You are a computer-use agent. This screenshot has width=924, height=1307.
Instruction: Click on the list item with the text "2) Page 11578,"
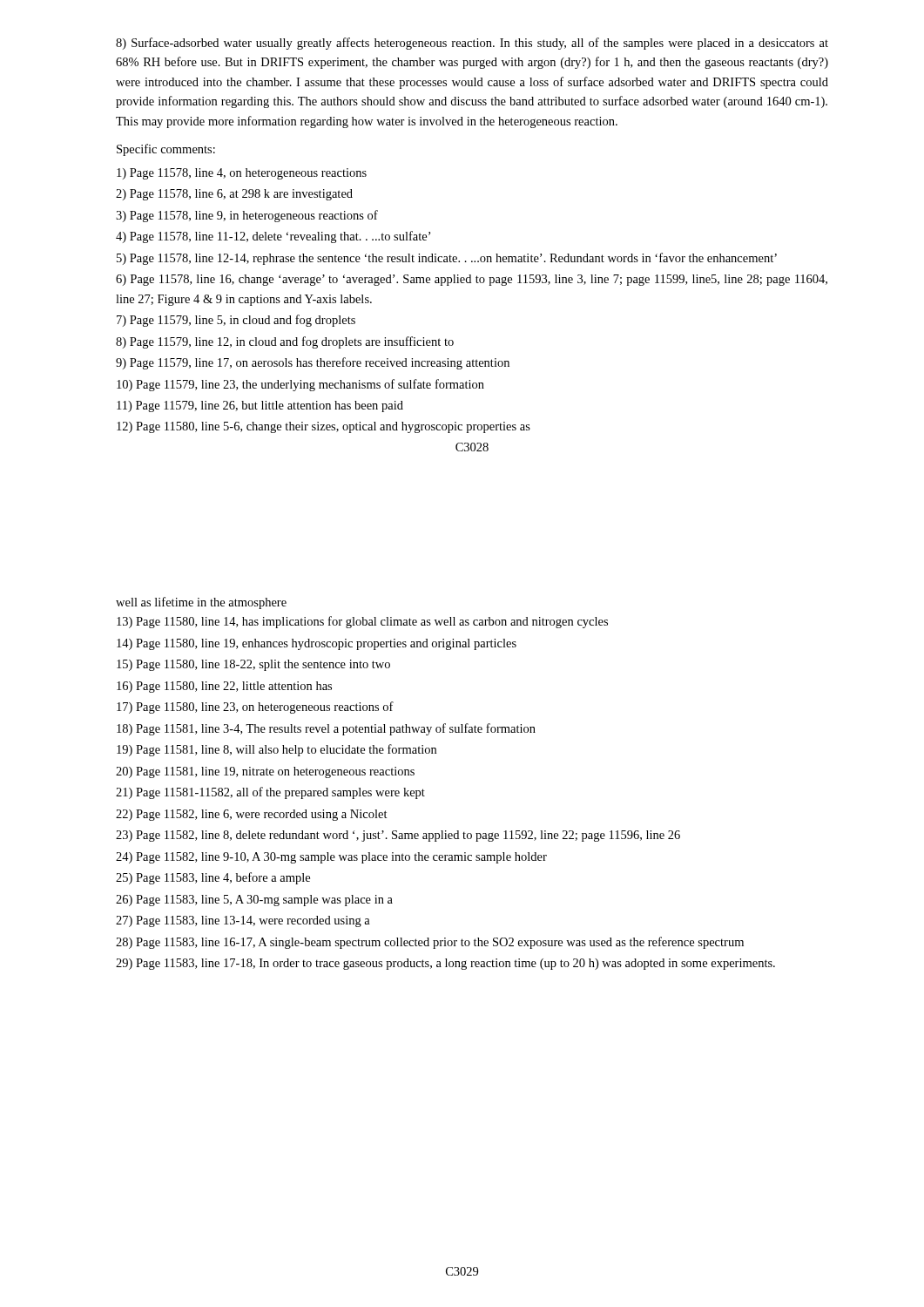pos(234,194)
